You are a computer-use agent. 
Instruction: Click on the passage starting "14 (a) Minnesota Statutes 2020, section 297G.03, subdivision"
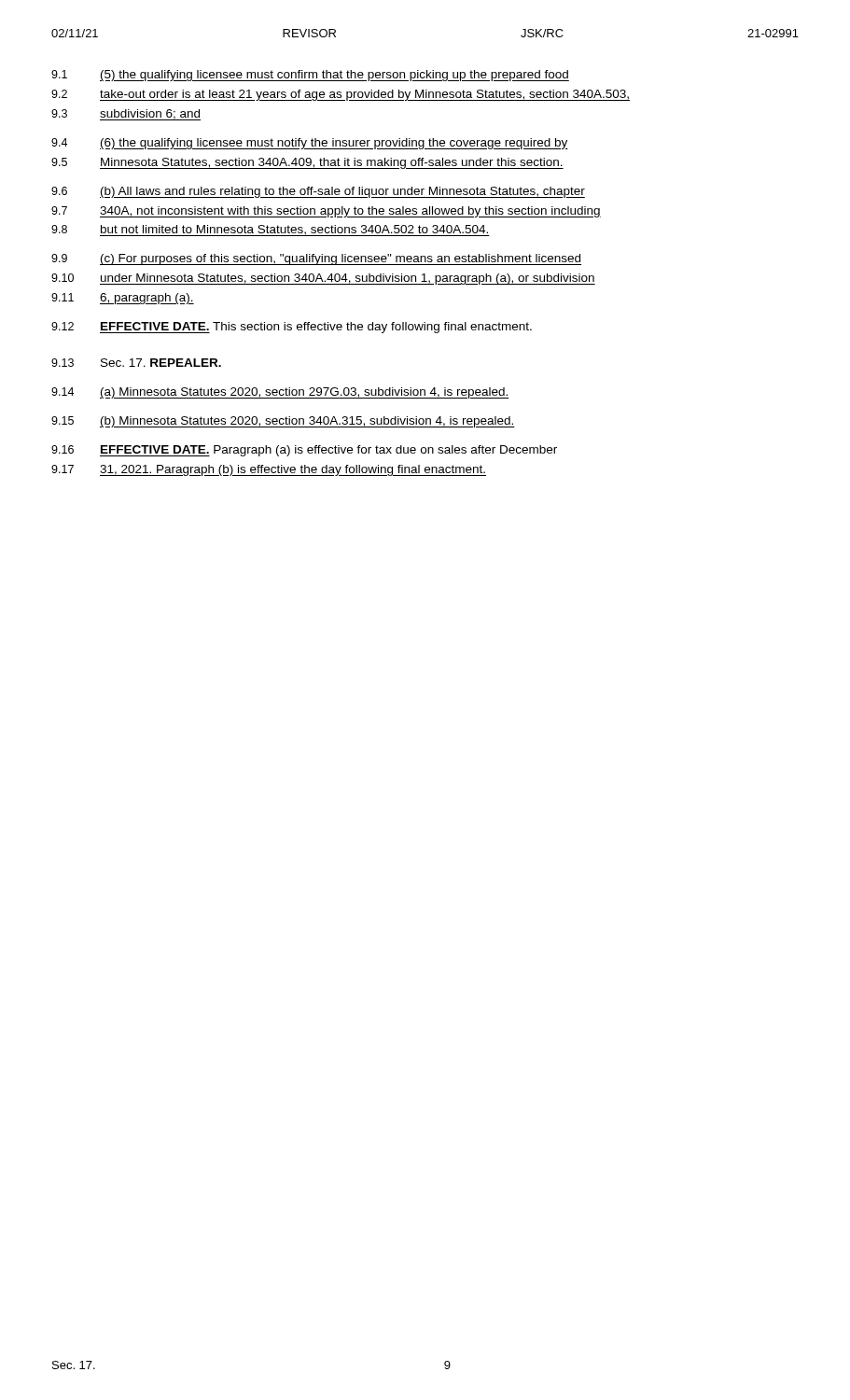(425, 392)
